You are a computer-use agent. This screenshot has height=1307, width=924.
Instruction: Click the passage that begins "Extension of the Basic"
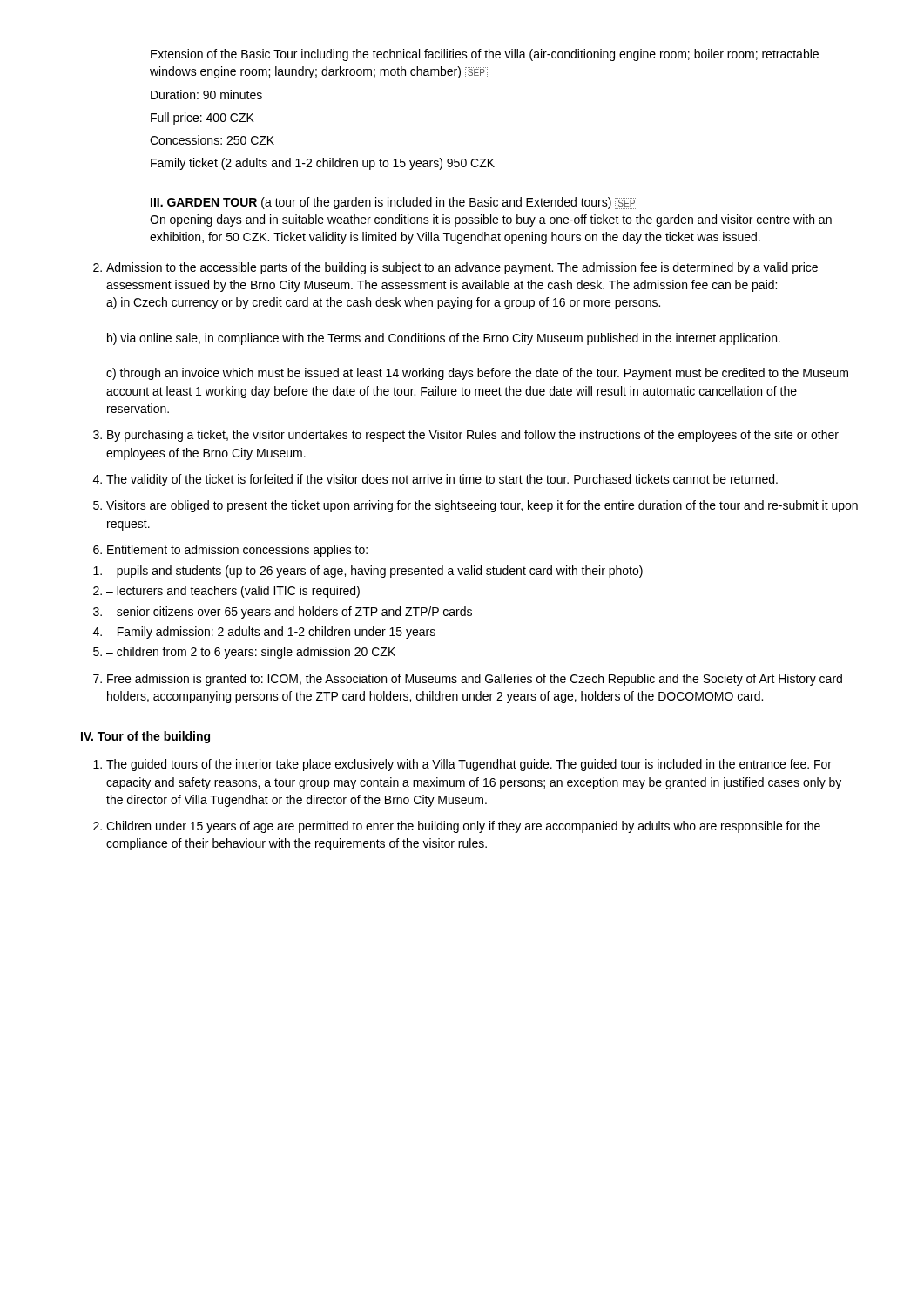[485, 55]
